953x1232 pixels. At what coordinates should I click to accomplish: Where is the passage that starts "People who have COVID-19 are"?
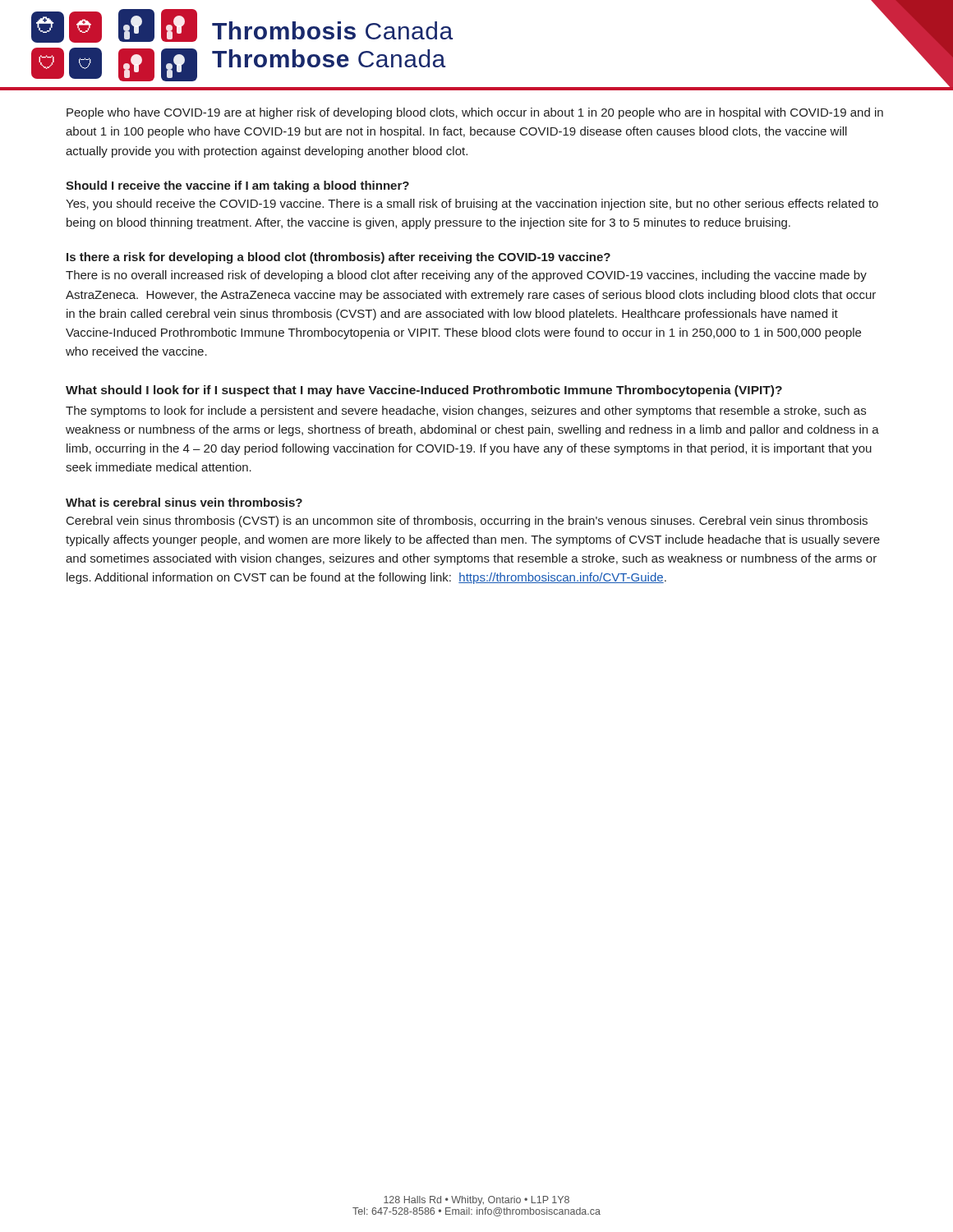(476, 131)
